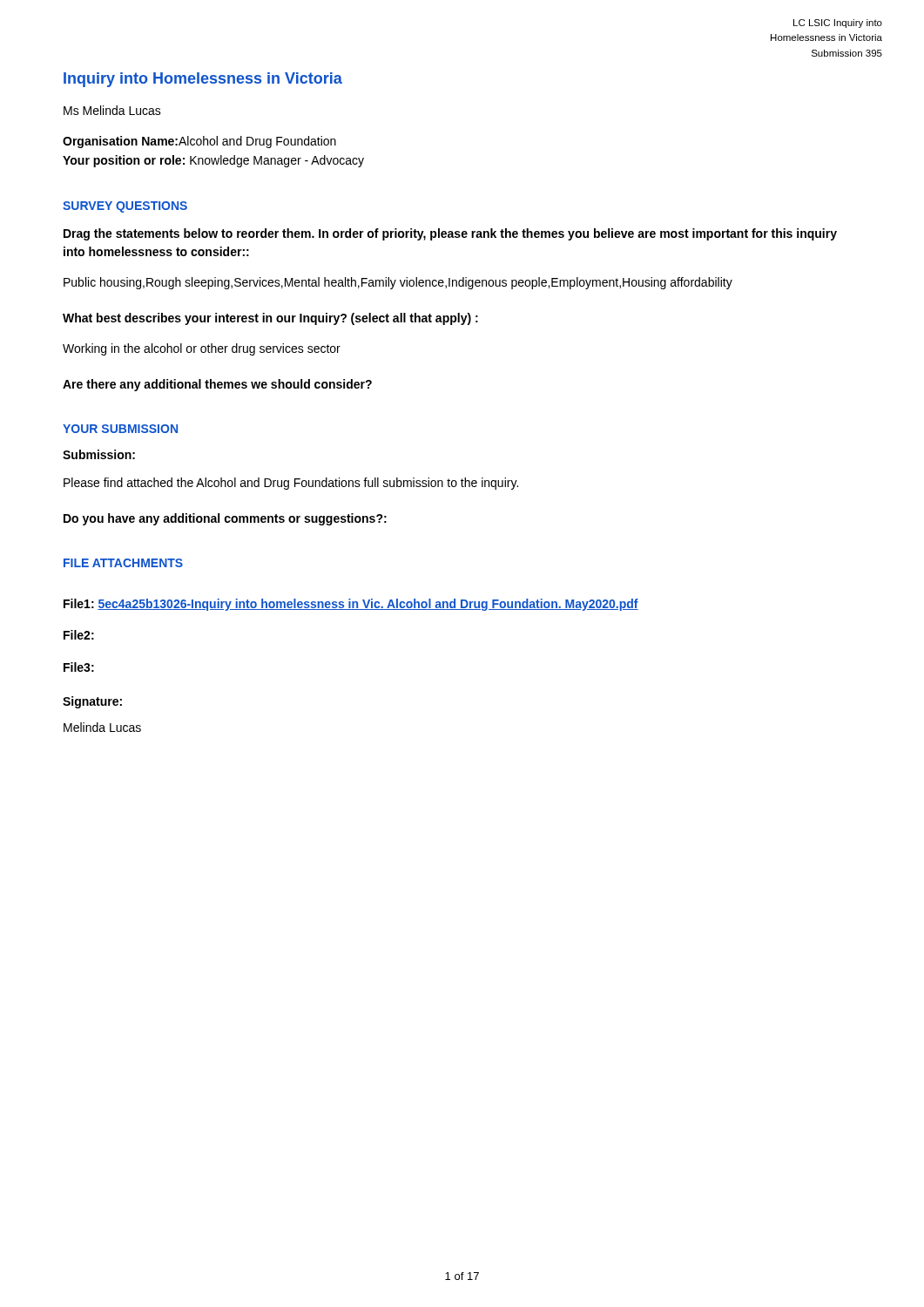Point to the region starting "YOUR SUBMISSION"
The height and width of the screenshot is (1307, 924).
pyautogui.click(x=121, y=428)
